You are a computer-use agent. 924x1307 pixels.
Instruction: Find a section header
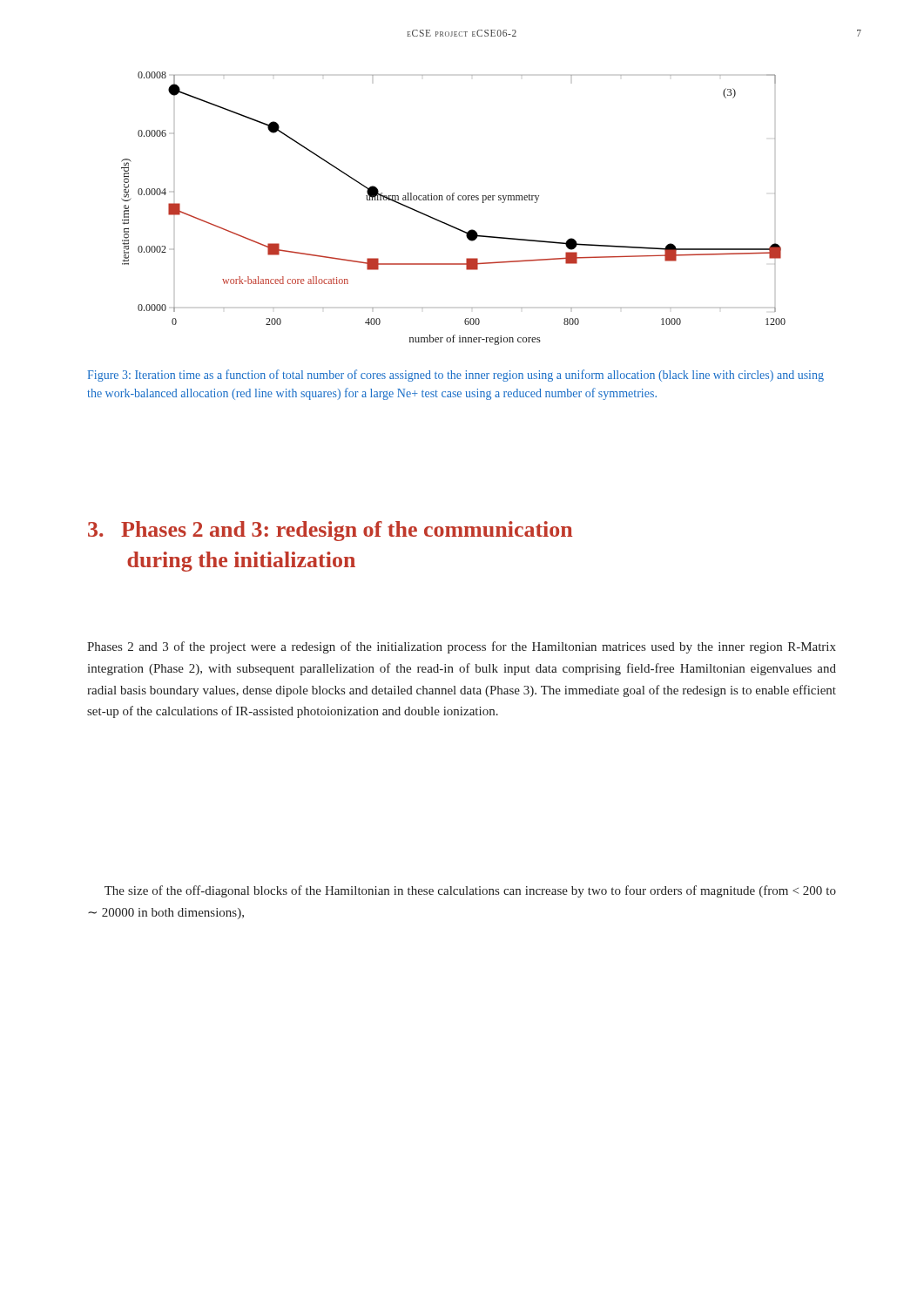(330, 545)
